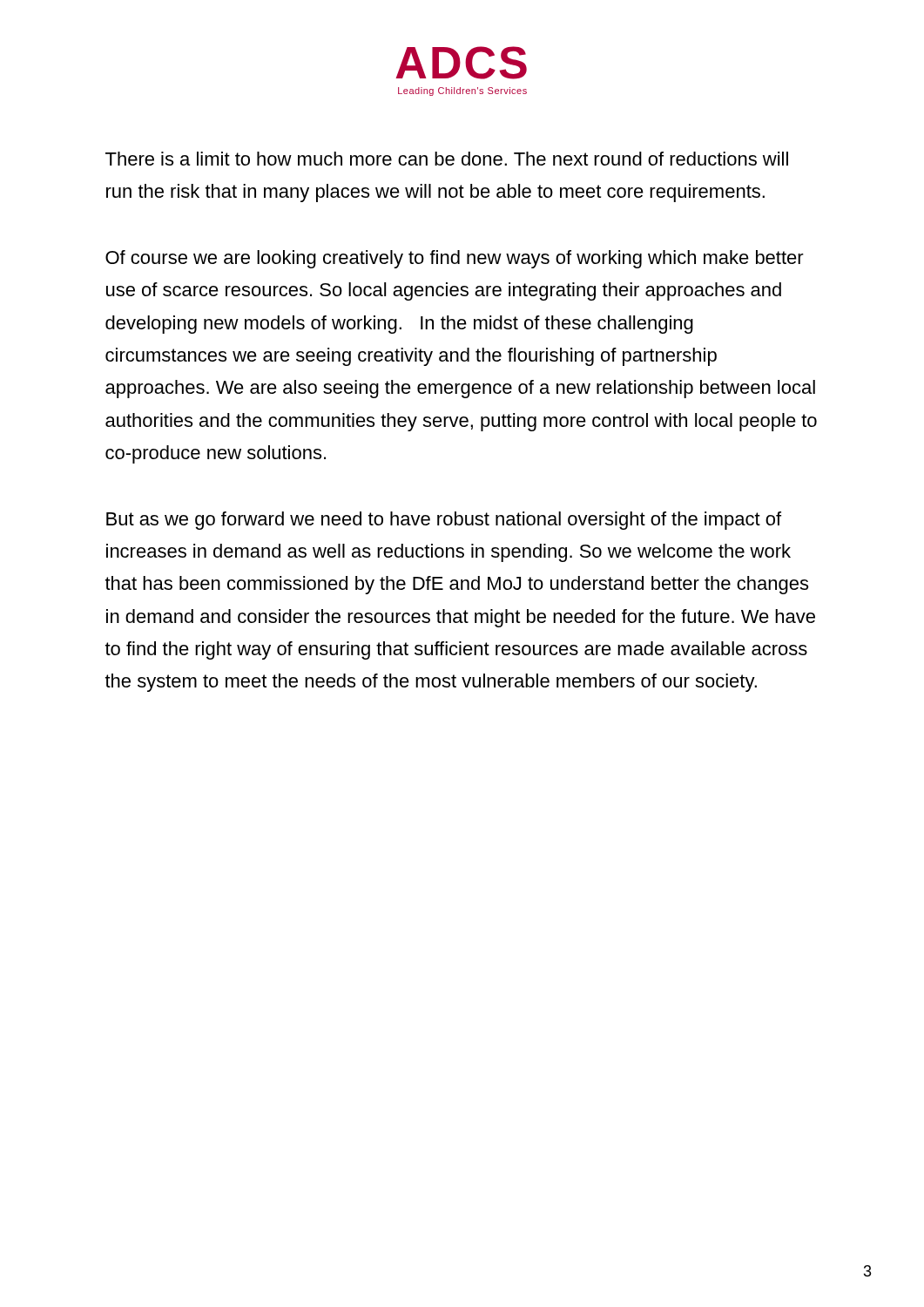Point to the element starting "Of course we"
Image resolution: width=924 pixels, height=1307 pixels.
(x=461, y=355)
